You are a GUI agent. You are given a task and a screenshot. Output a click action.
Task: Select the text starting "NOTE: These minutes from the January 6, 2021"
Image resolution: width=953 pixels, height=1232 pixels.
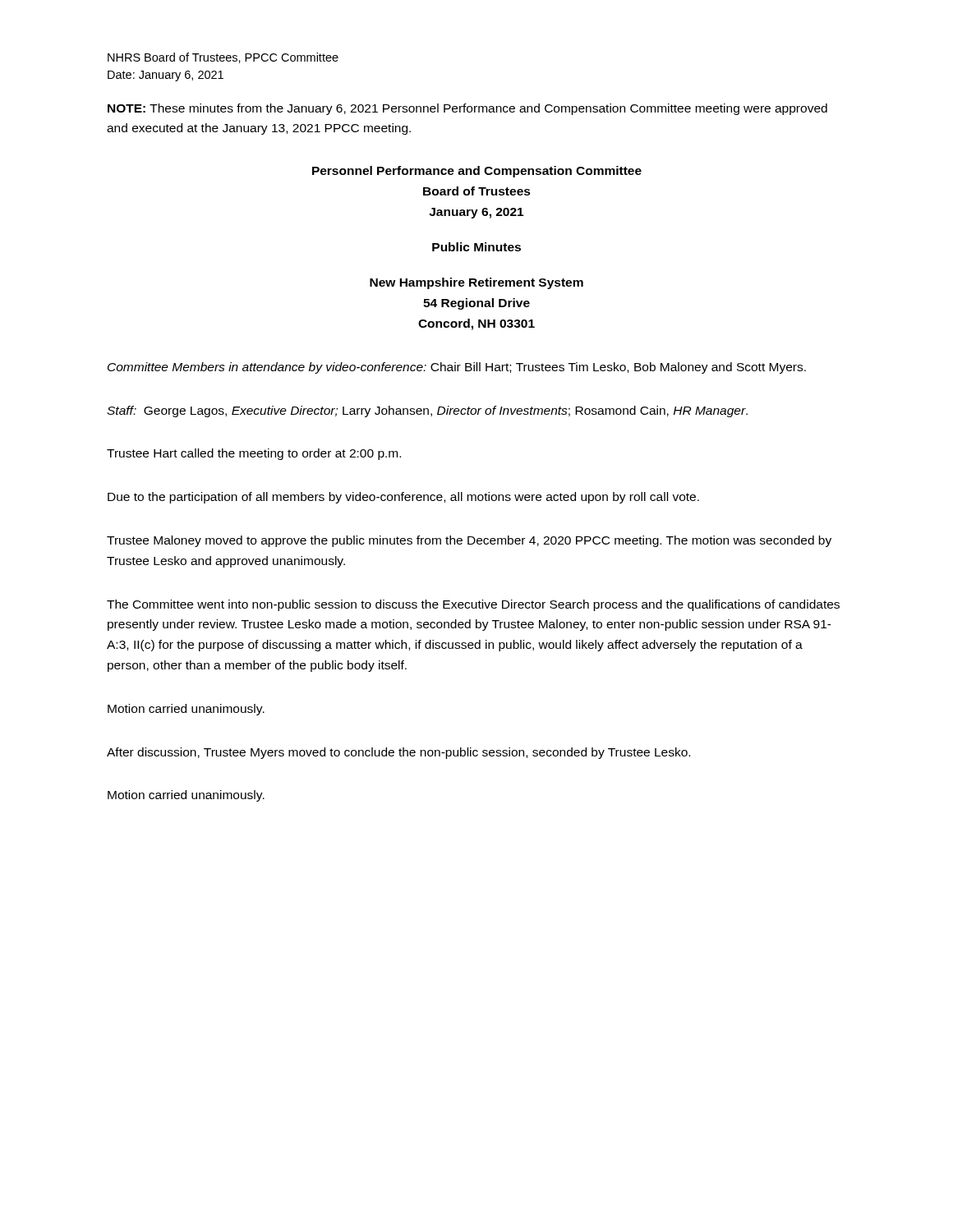467,118
